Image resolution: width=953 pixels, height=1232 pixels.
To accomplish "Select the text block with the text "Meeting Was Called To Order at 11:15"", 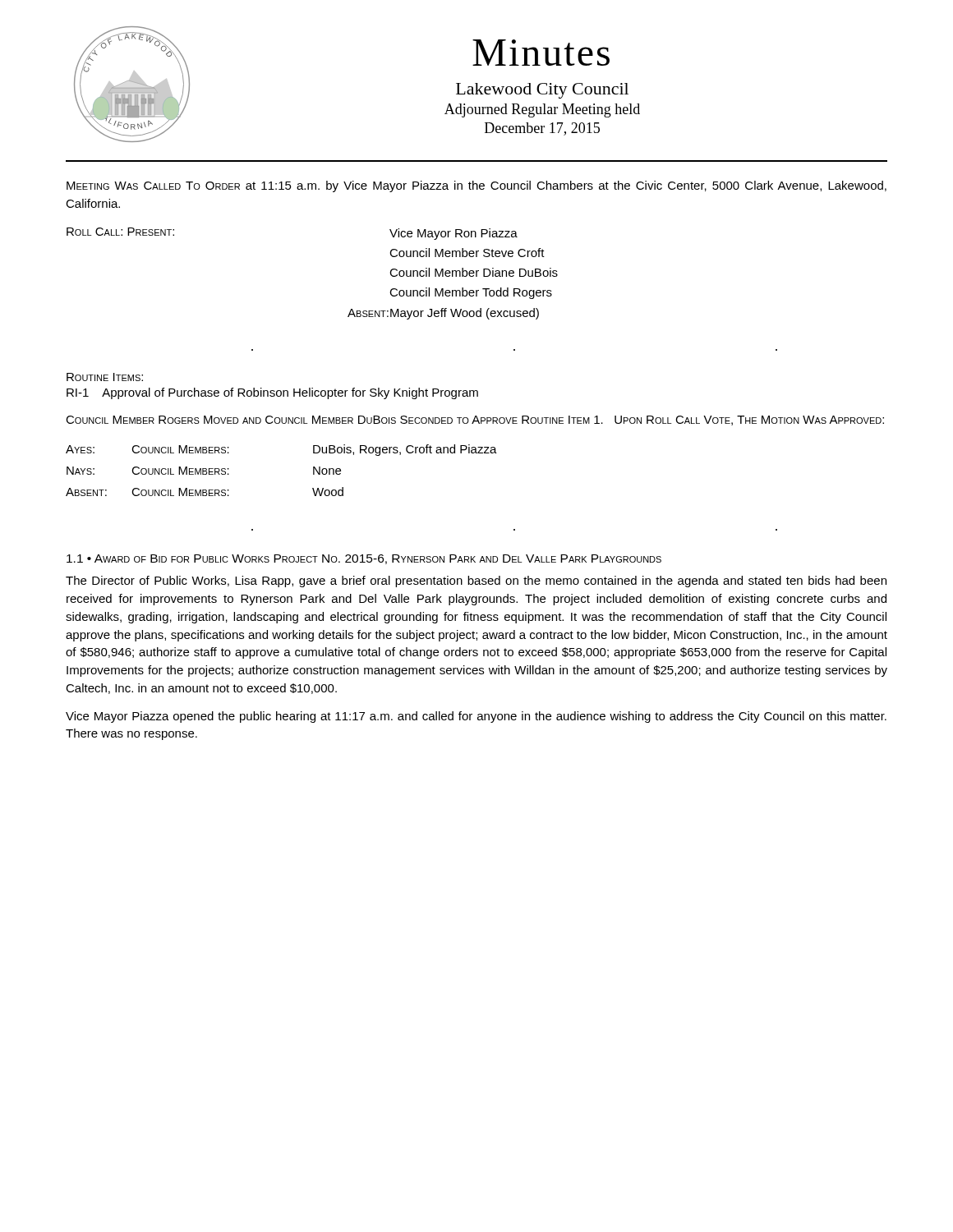I will click(476, 194).
